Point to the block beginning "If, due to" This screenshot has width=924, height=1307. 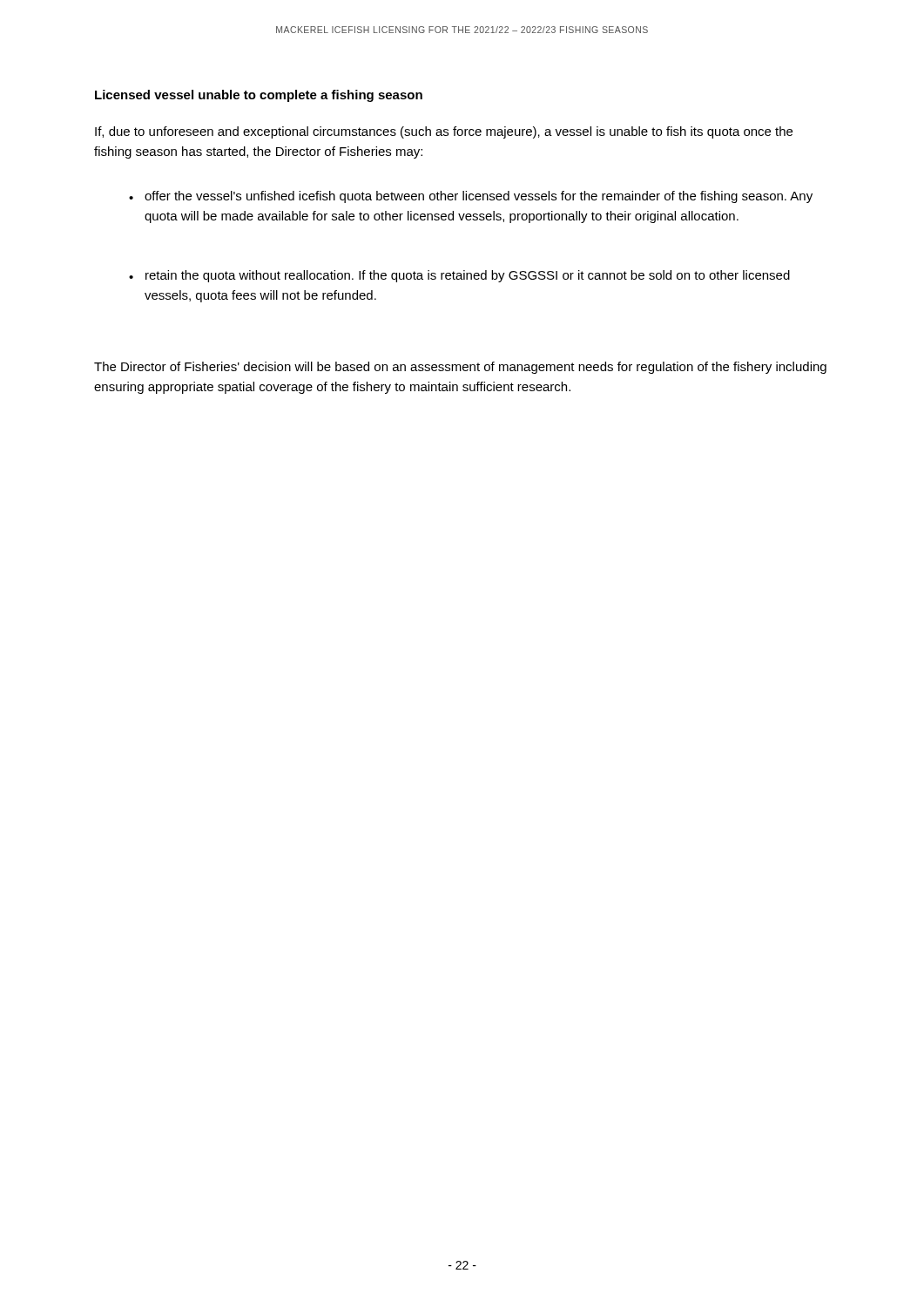[x=444, y=141]
